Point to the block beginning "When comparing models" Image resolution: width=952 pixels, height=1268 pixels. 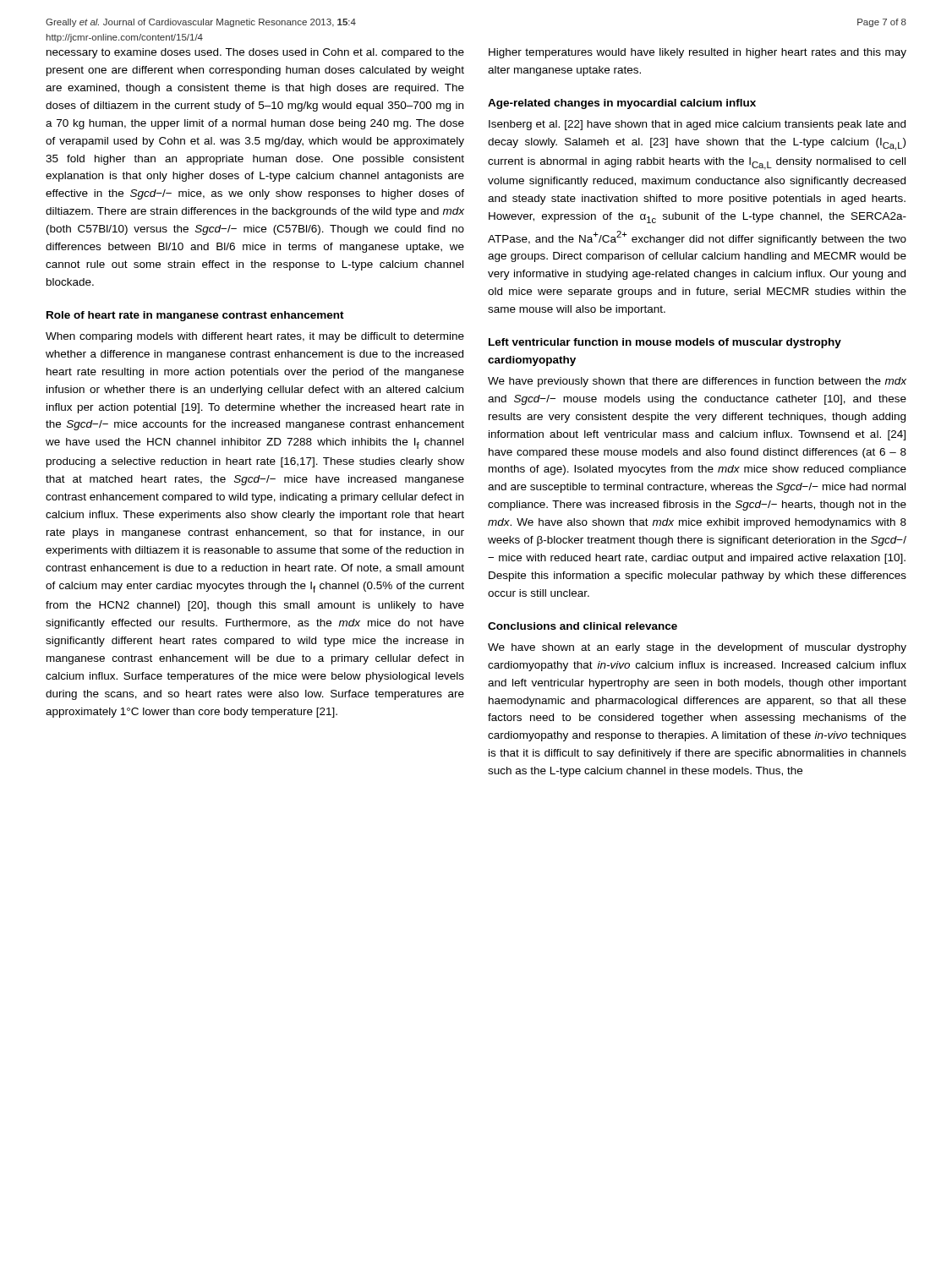[x=255, y=524]
